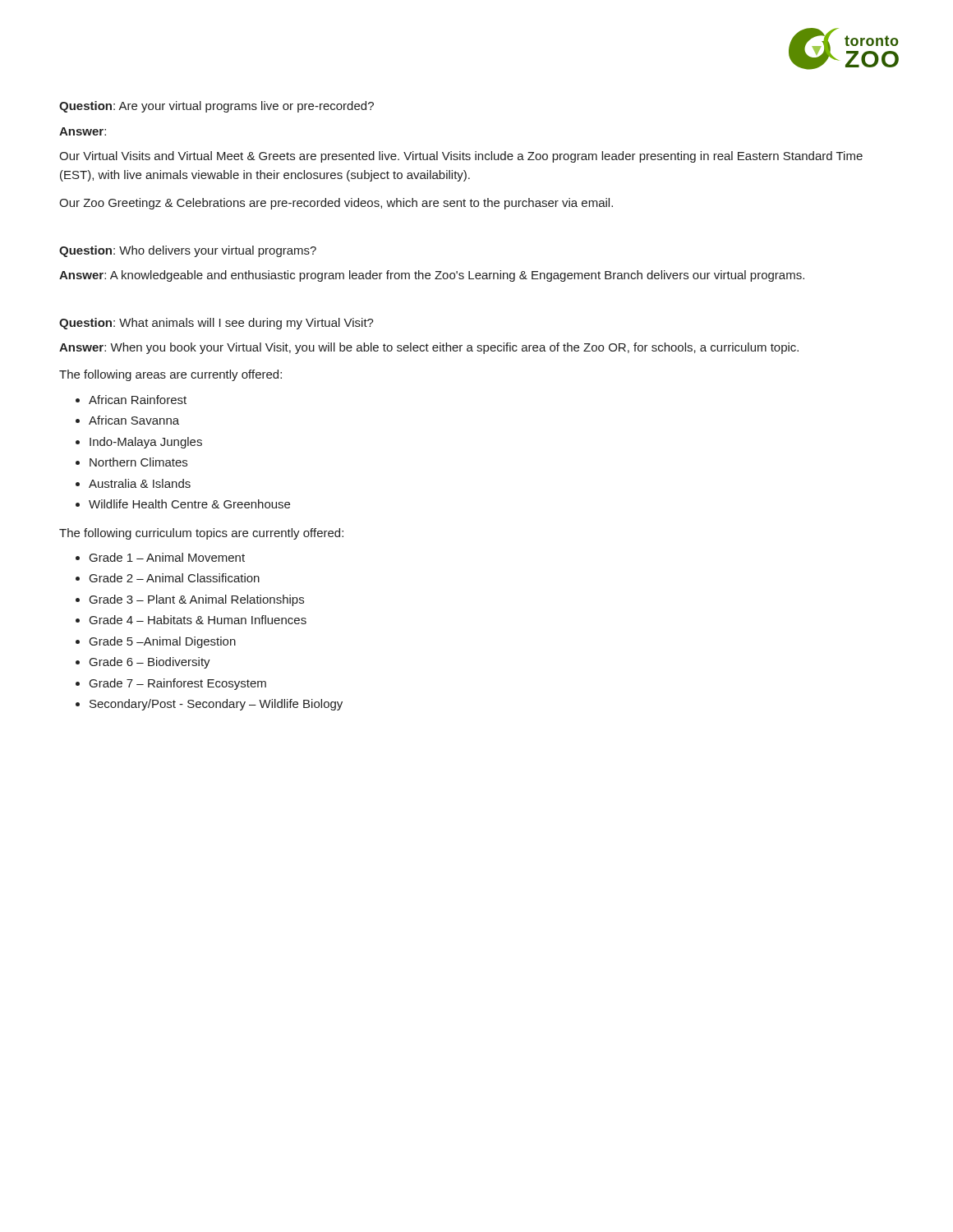Find the text block that reads "Our Virtual Visits and"
953x1232 pixels.
tap(461, 165)
